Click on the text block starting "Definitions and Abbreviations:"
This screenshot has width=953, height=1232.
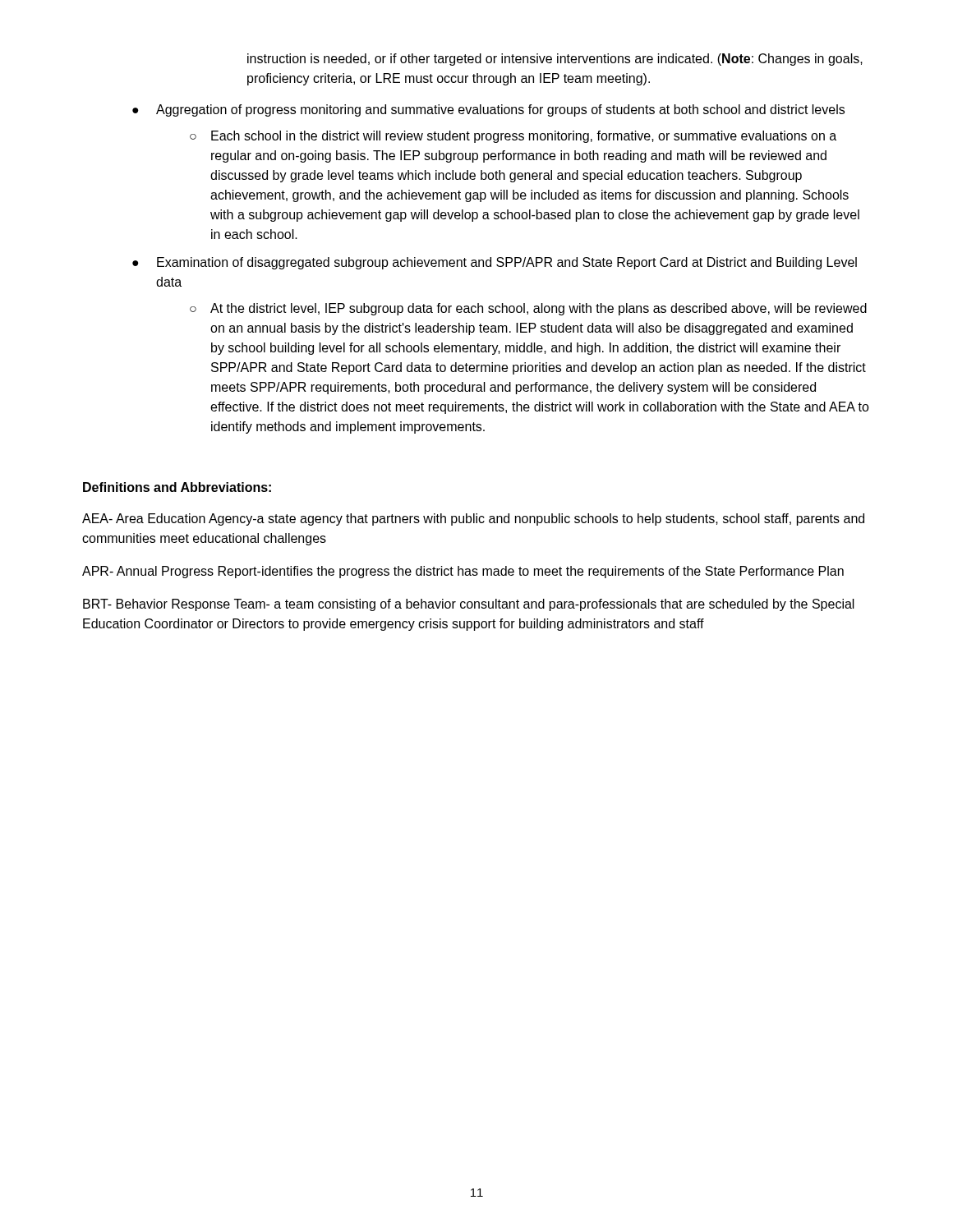point(177,487)
